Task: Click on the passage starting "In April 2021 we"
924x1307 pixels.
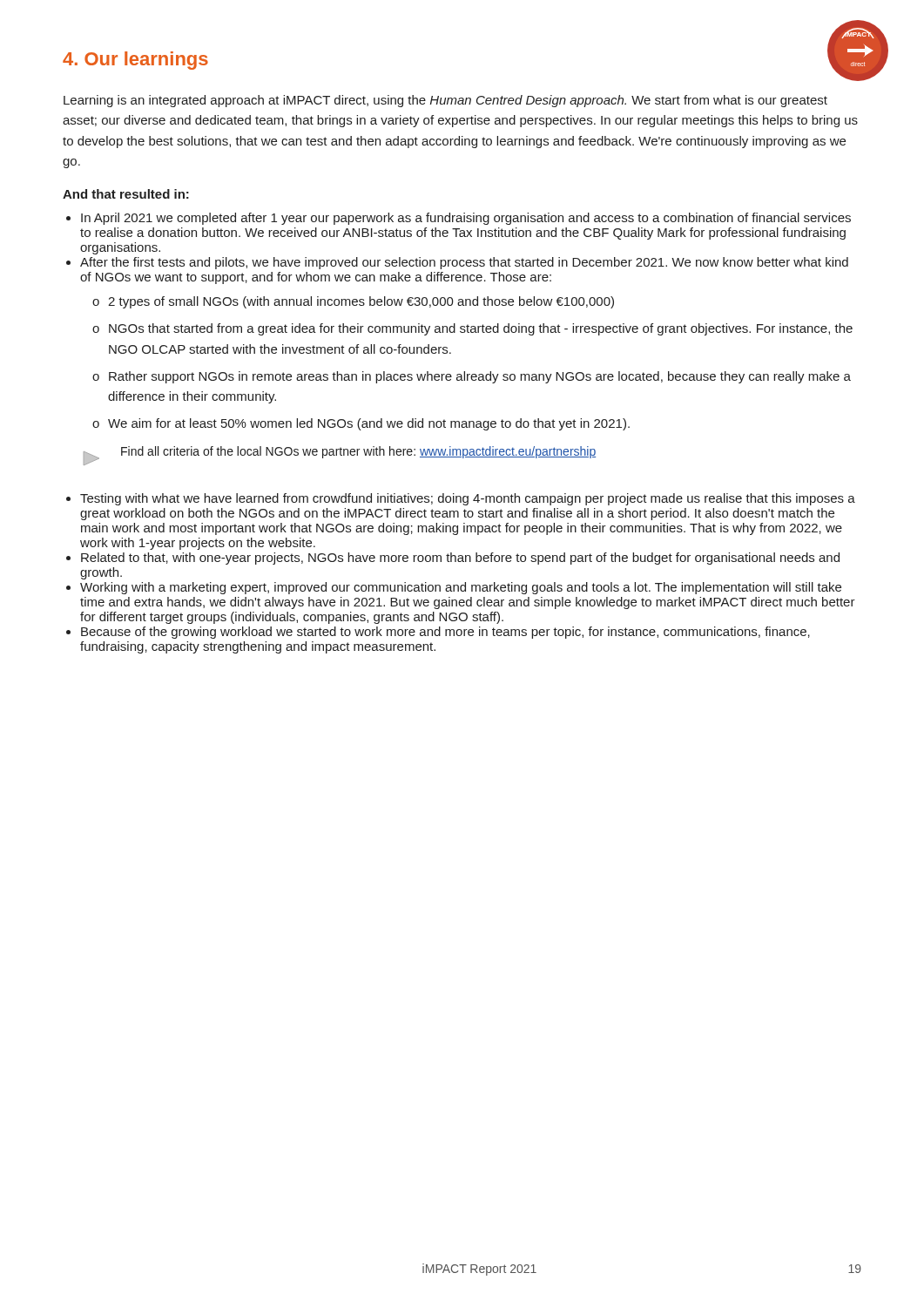Action: pos(471,232)
